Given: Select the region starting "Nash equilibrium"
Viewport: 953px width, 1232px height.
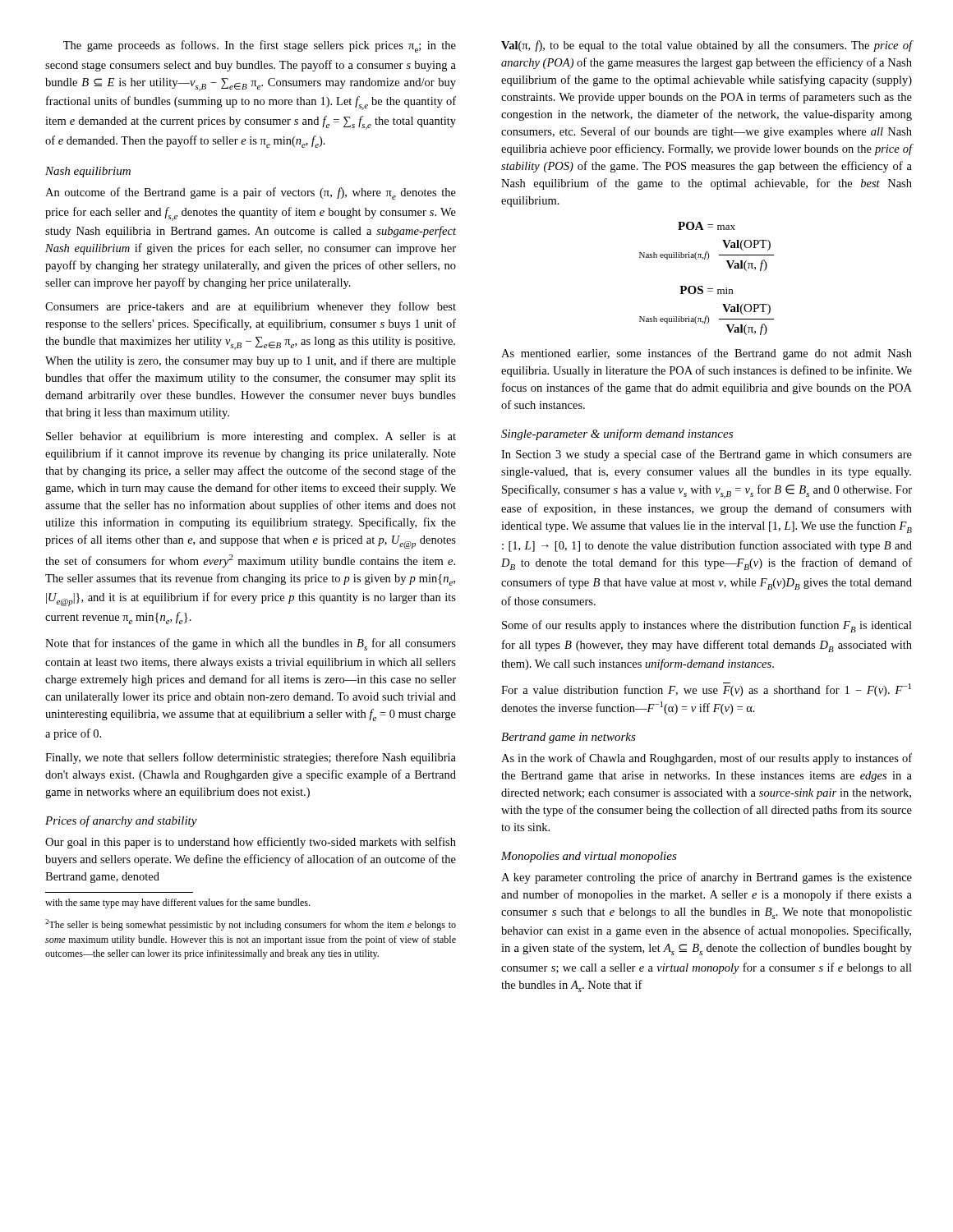Looking at the screenshot, I should 88,172.
